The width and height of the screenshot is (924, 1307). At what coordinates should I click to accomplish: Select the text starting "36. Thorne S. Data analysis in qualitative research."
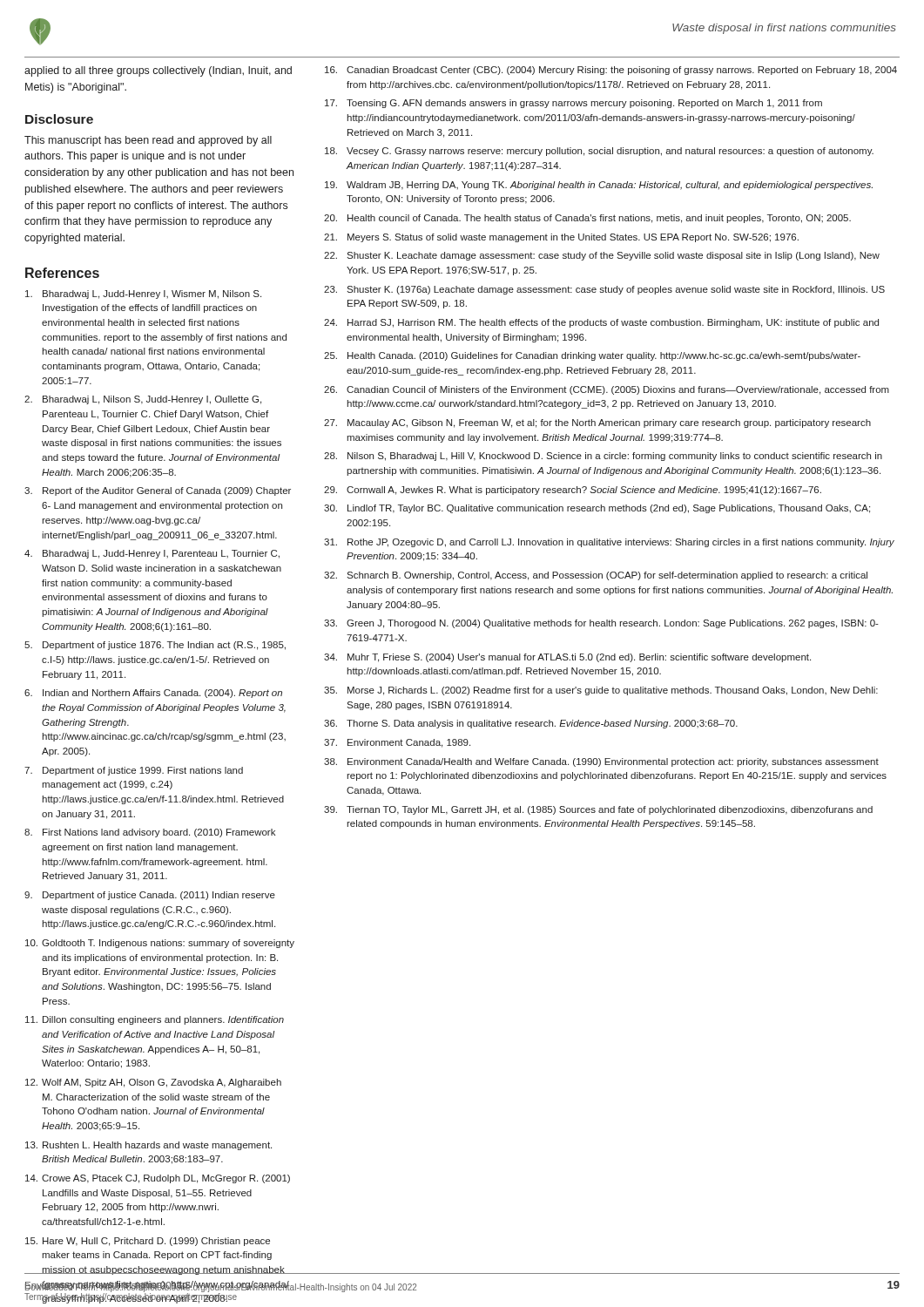[531, 724]
